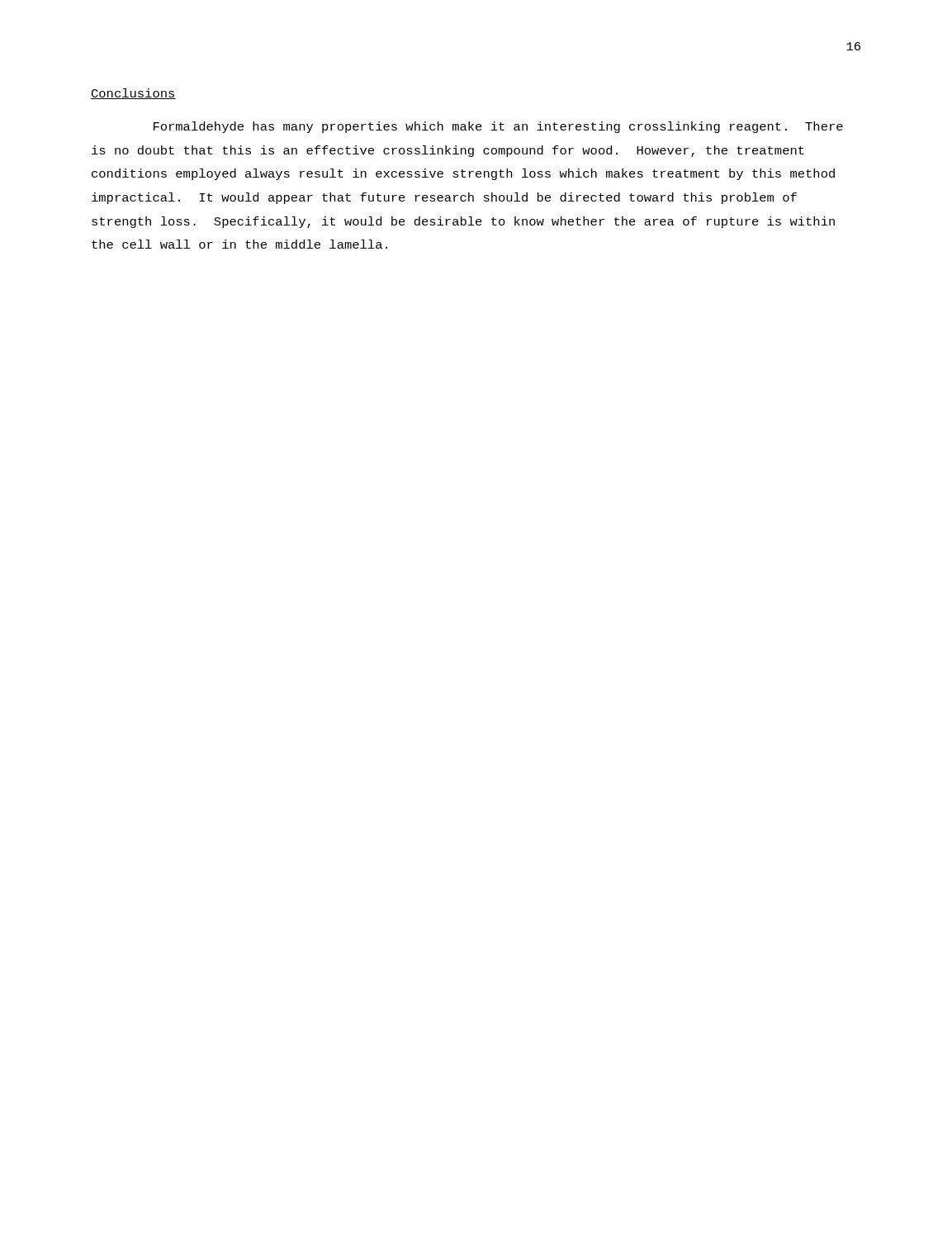952x1239 pixels.
Task: Point to the region starting "Formaldehyde has many properties which"
Action: click(x=467, y=186)
